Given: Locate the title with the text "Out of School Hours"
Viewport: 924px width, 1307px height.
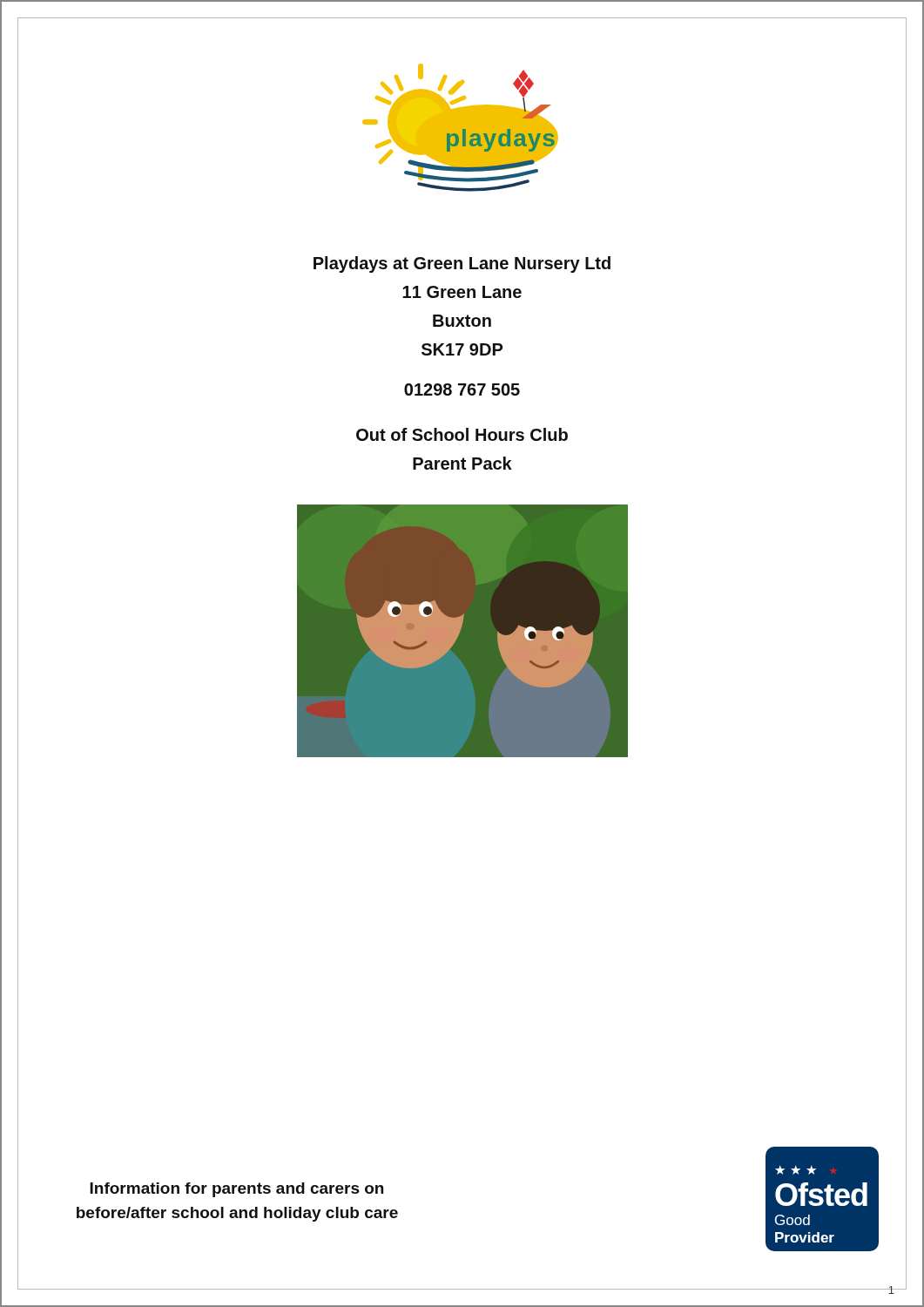Looking at the screenshot, I should (x=462, y=449).
